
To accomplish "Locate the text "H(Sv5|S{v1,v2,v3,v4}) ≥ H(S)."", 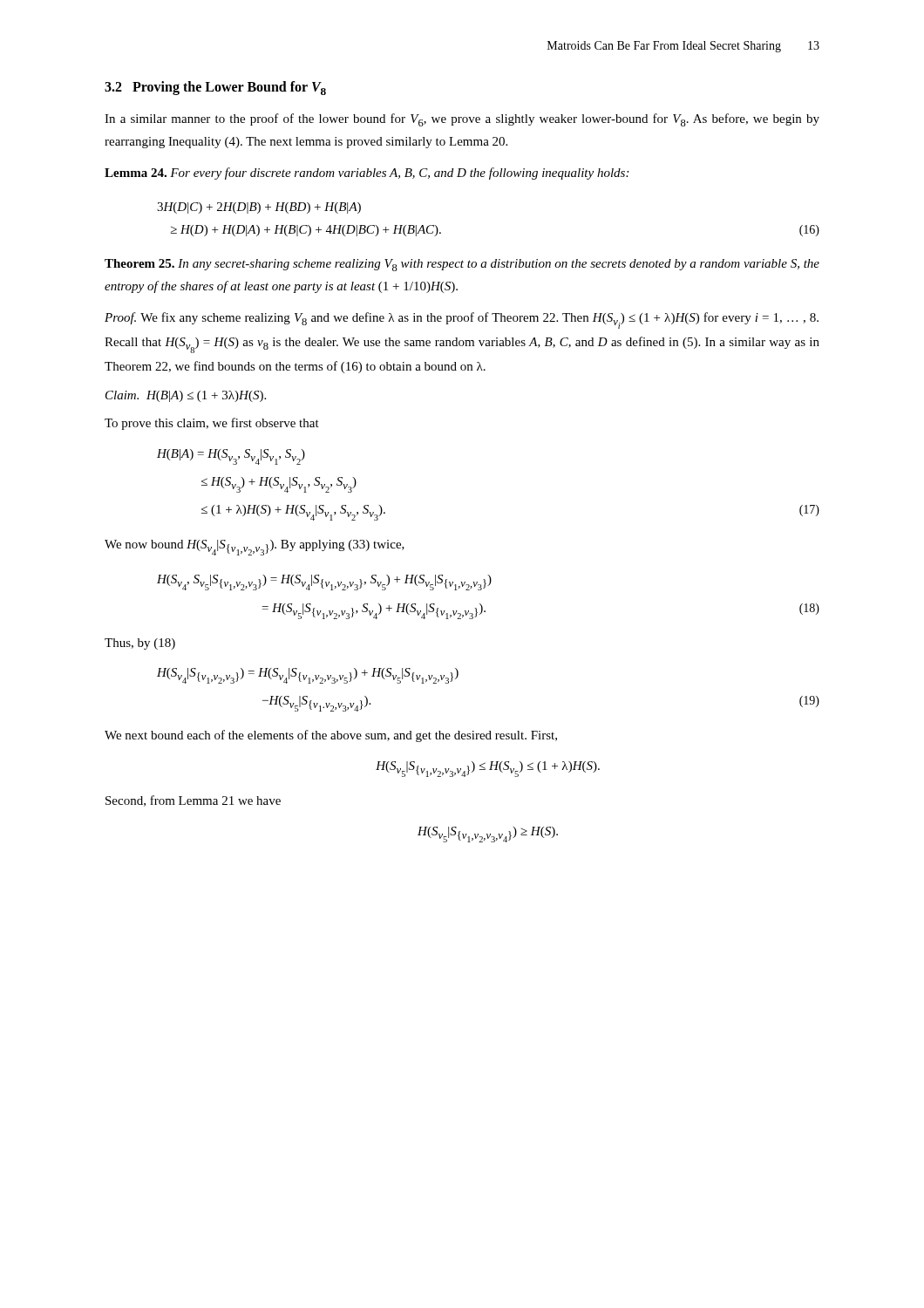I will [488, 833].
